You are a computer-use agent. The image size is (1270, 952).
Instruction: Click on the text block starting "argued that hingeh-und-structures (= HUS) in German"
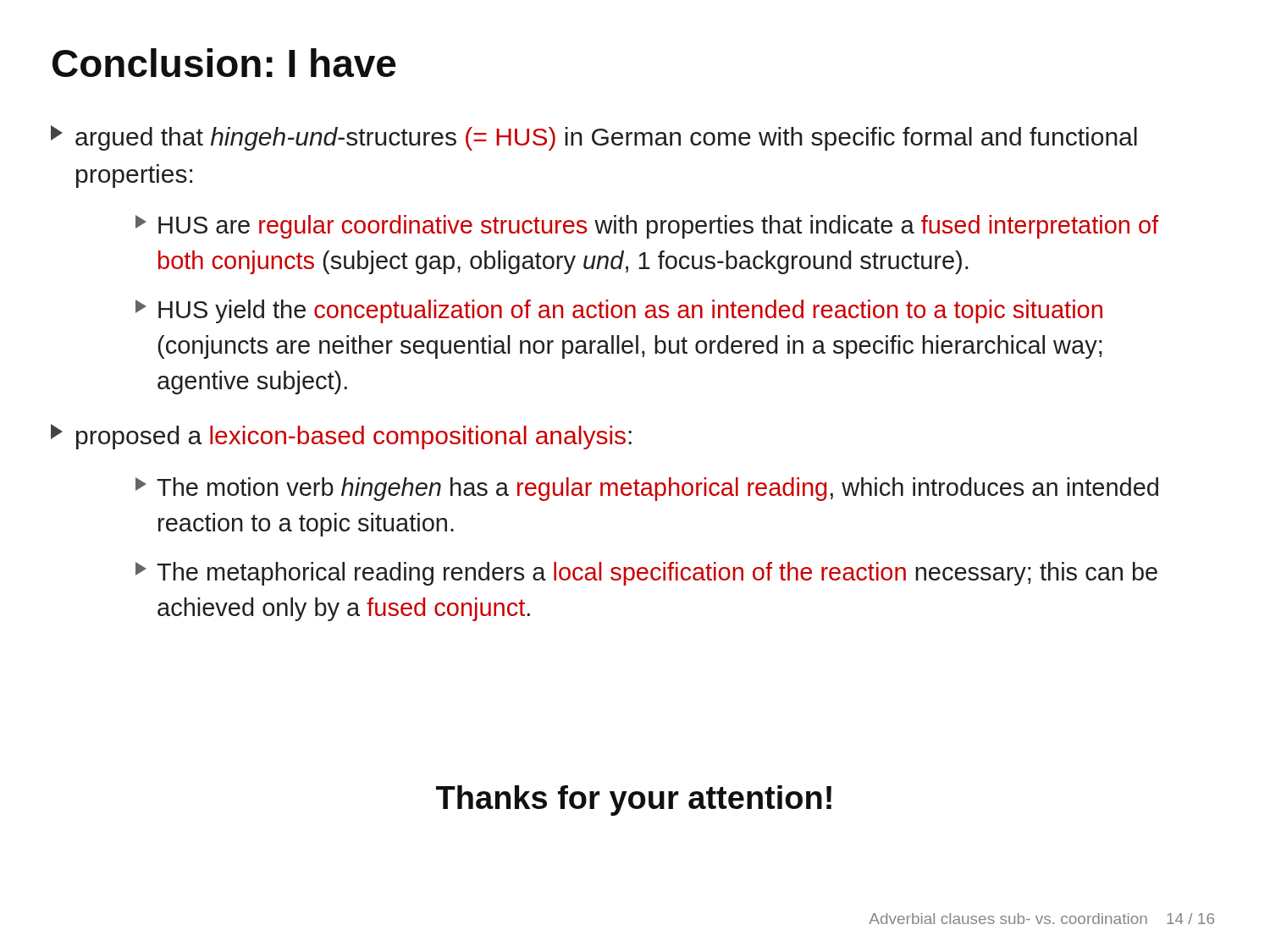click(627, 155)
